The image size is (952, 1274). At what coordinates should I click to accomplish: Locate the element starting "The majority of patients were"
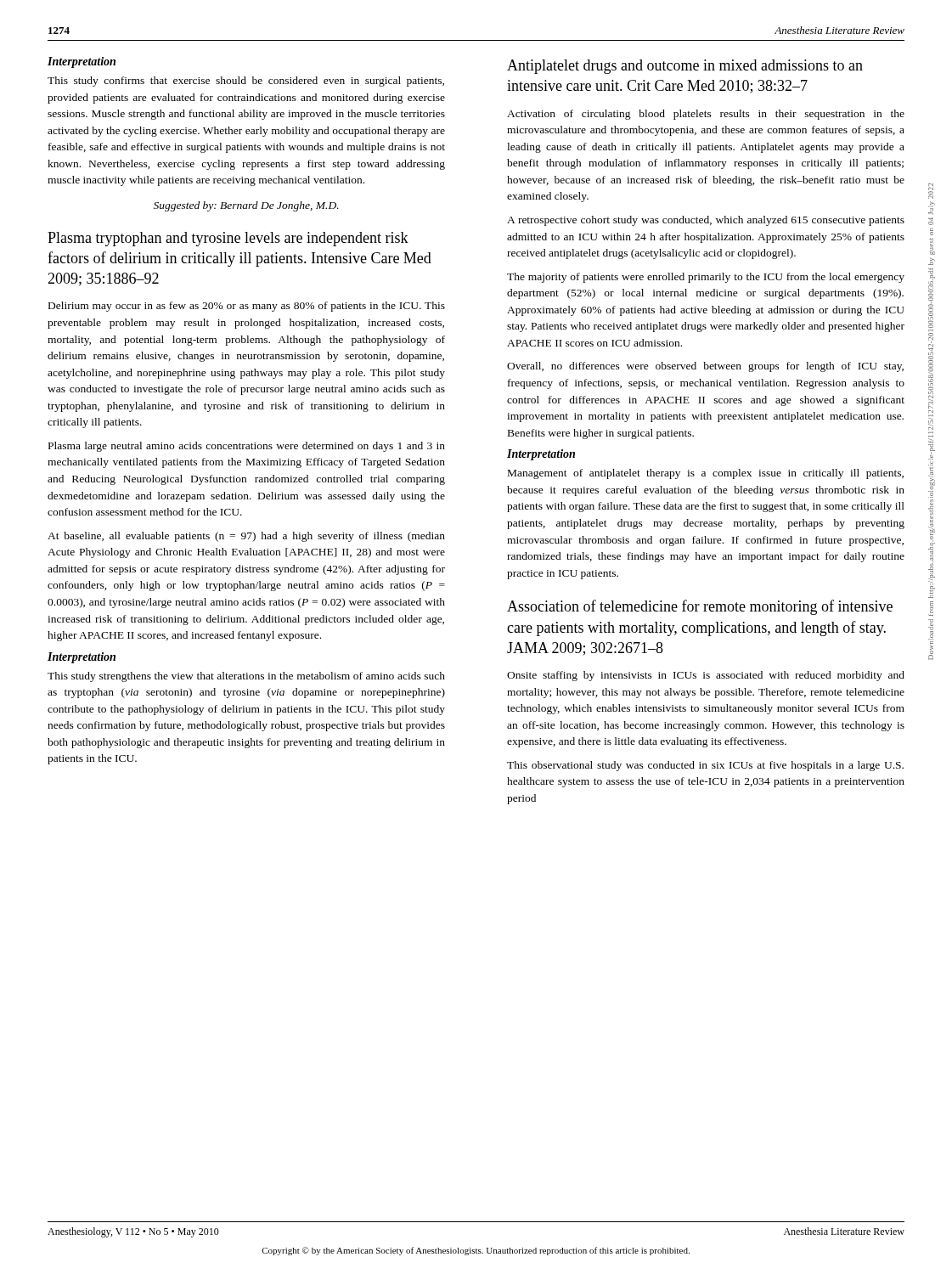click(706, 310)
